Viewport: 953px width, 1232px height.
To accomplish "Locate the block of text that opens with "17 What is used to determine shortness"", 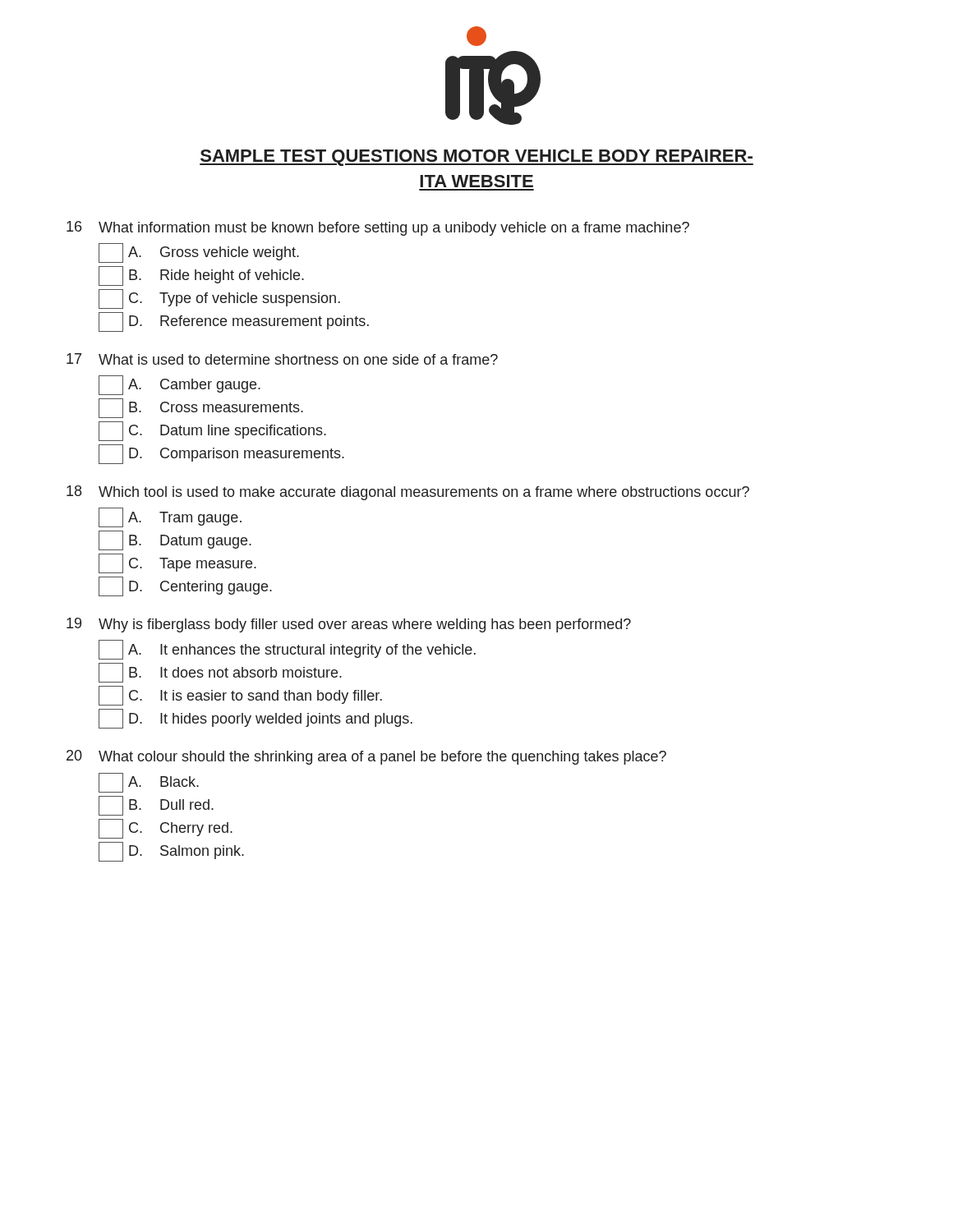I will (282, 359).
